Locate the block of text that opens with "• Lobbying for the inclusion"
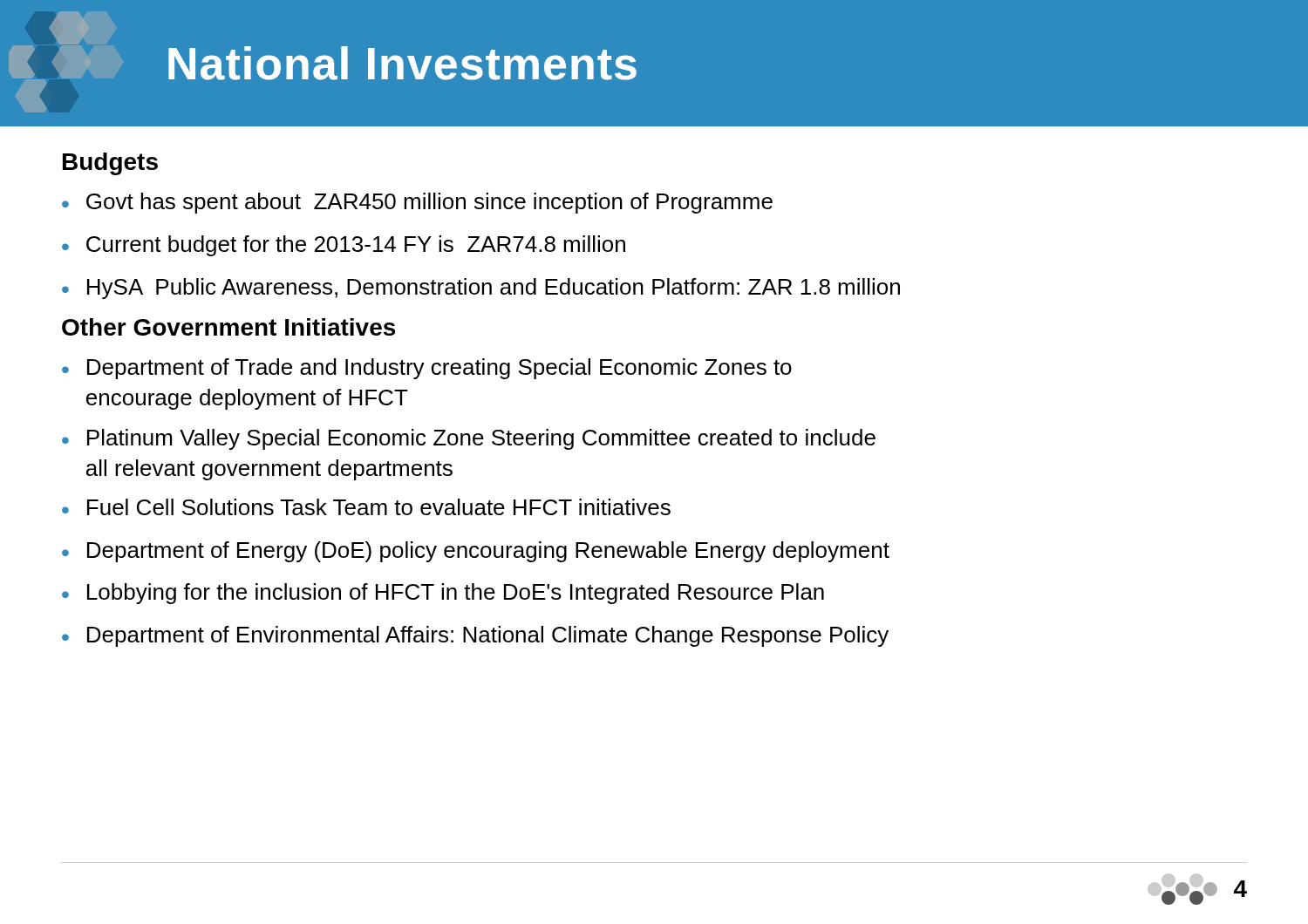Viewport: 1308px width, 924px height. tap(443, 594)
